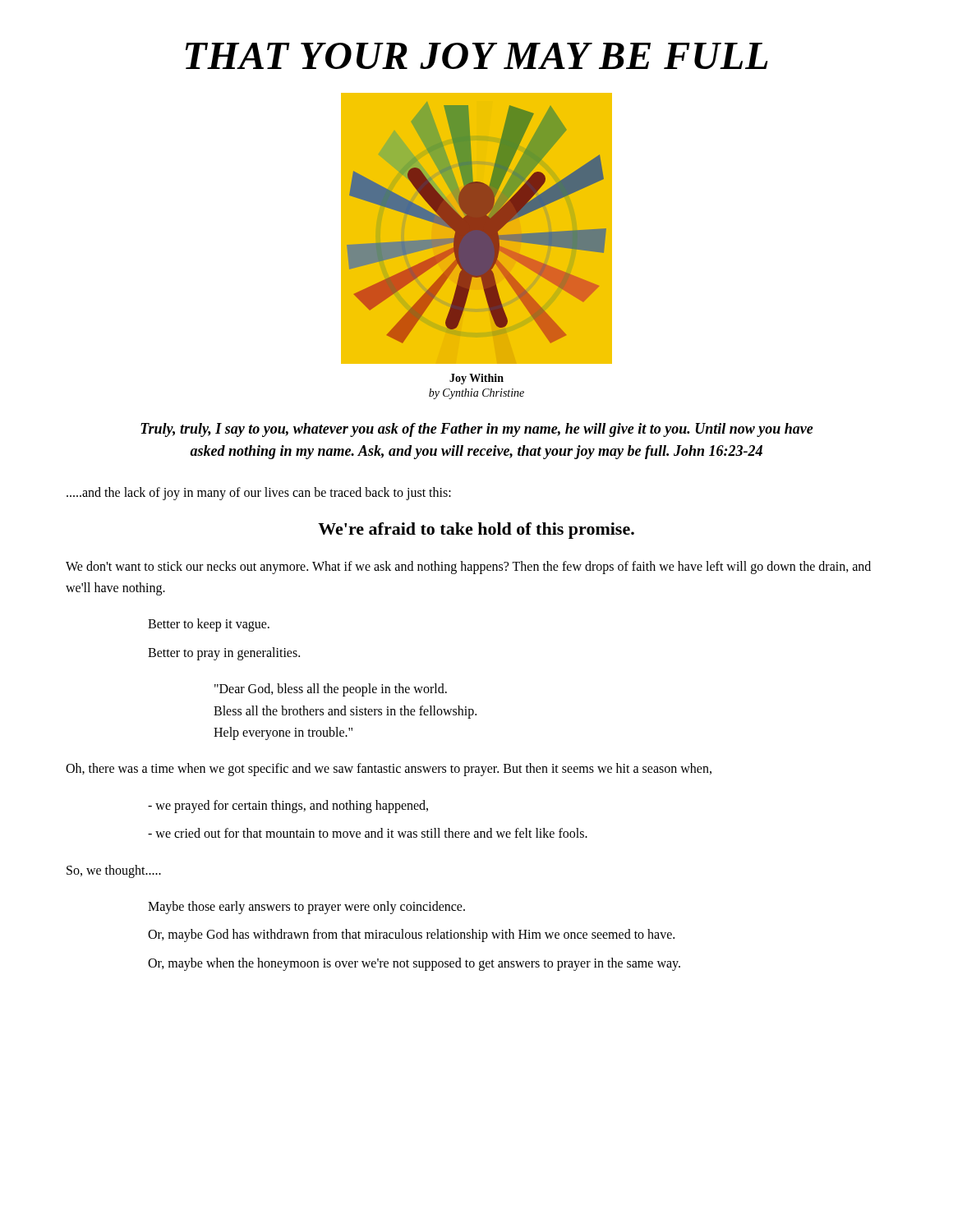Find the block on this page that starts ".....and the lack of joy"
The height and width of the screenshot is (1232, 953).
(259, 492)
